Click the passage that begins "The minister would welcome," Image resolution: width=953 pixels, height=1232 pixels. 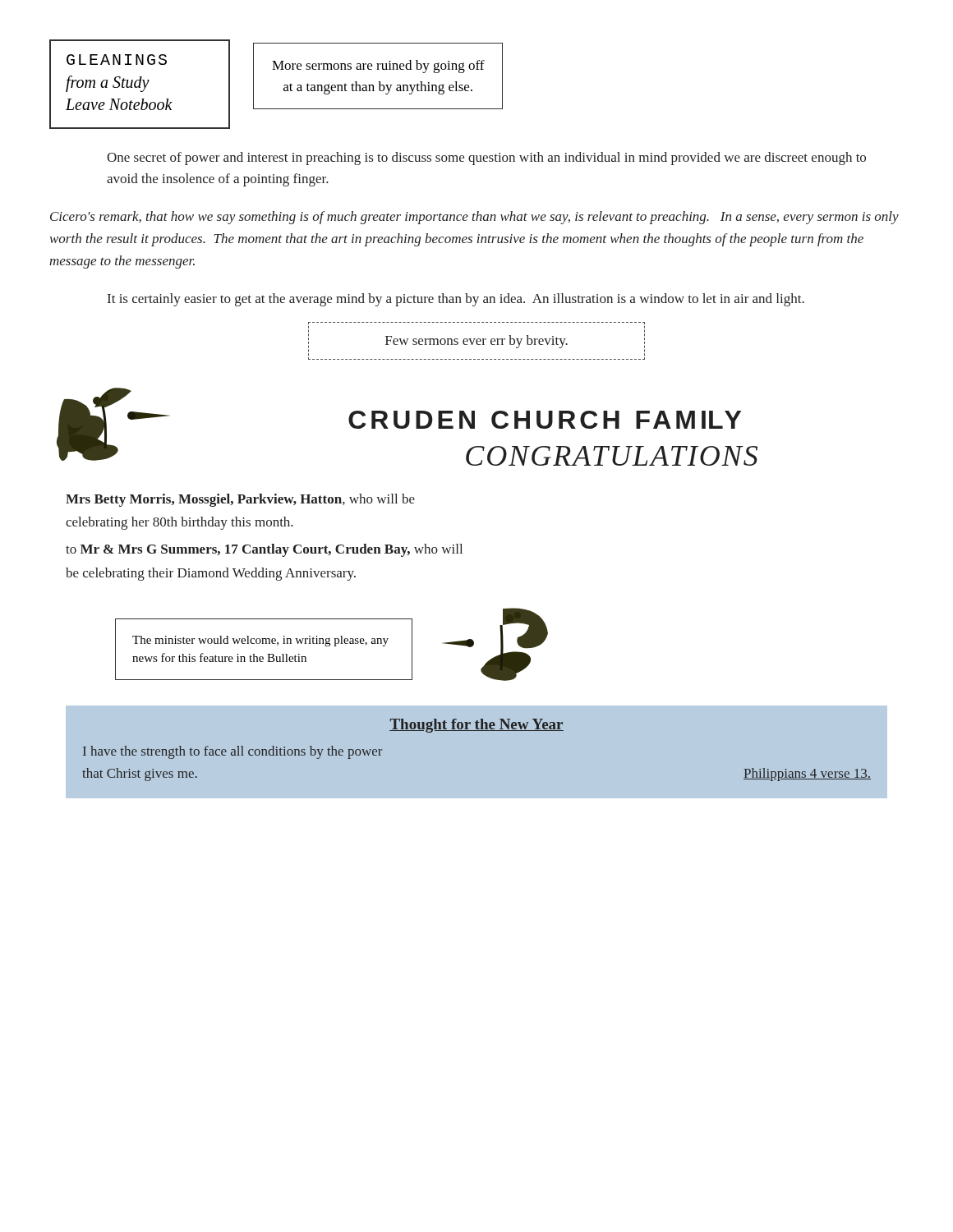tap(260, 649)
